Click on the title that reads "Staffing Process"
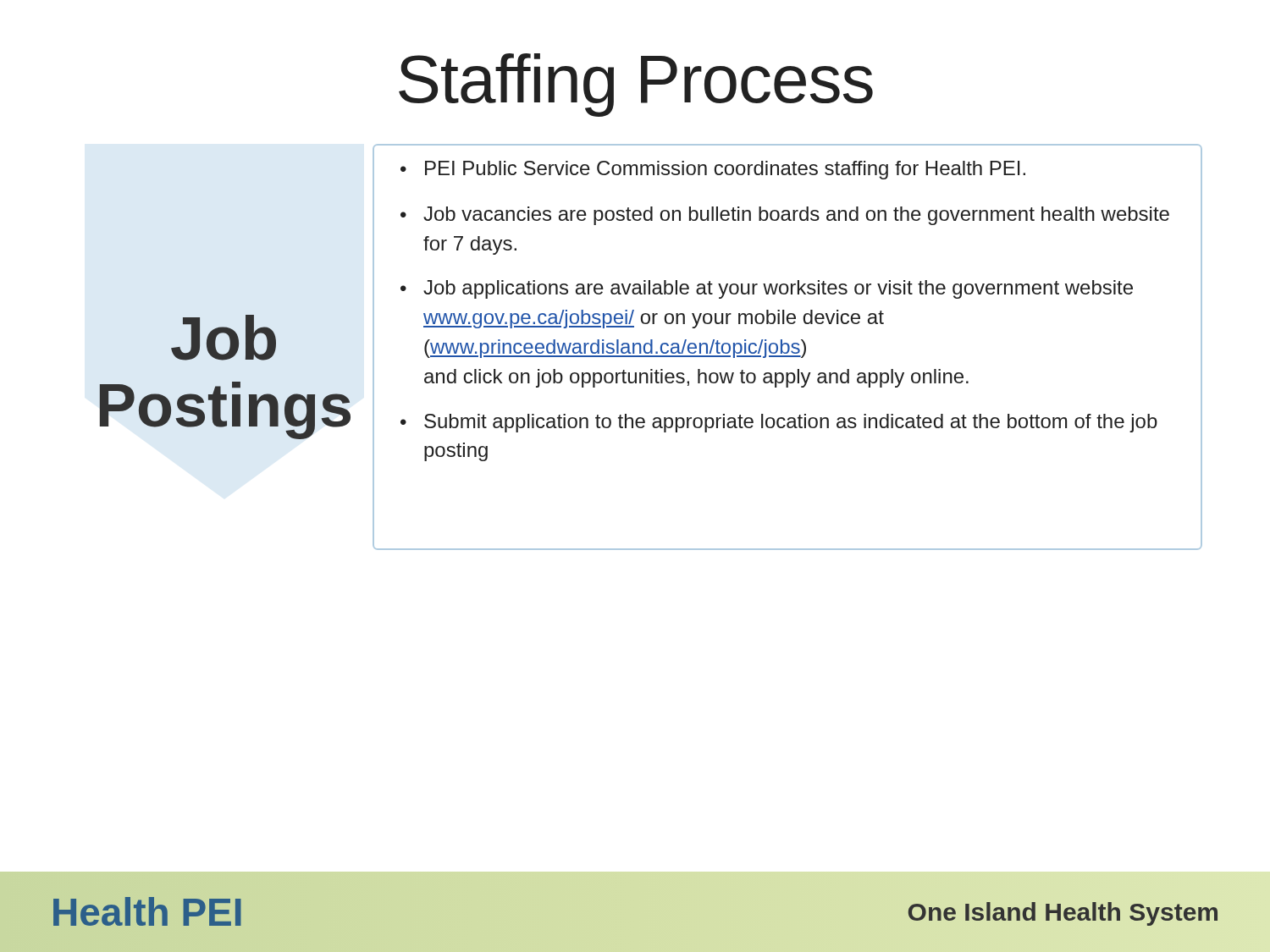Screen dimensions: 952x1270 [635, 79]
